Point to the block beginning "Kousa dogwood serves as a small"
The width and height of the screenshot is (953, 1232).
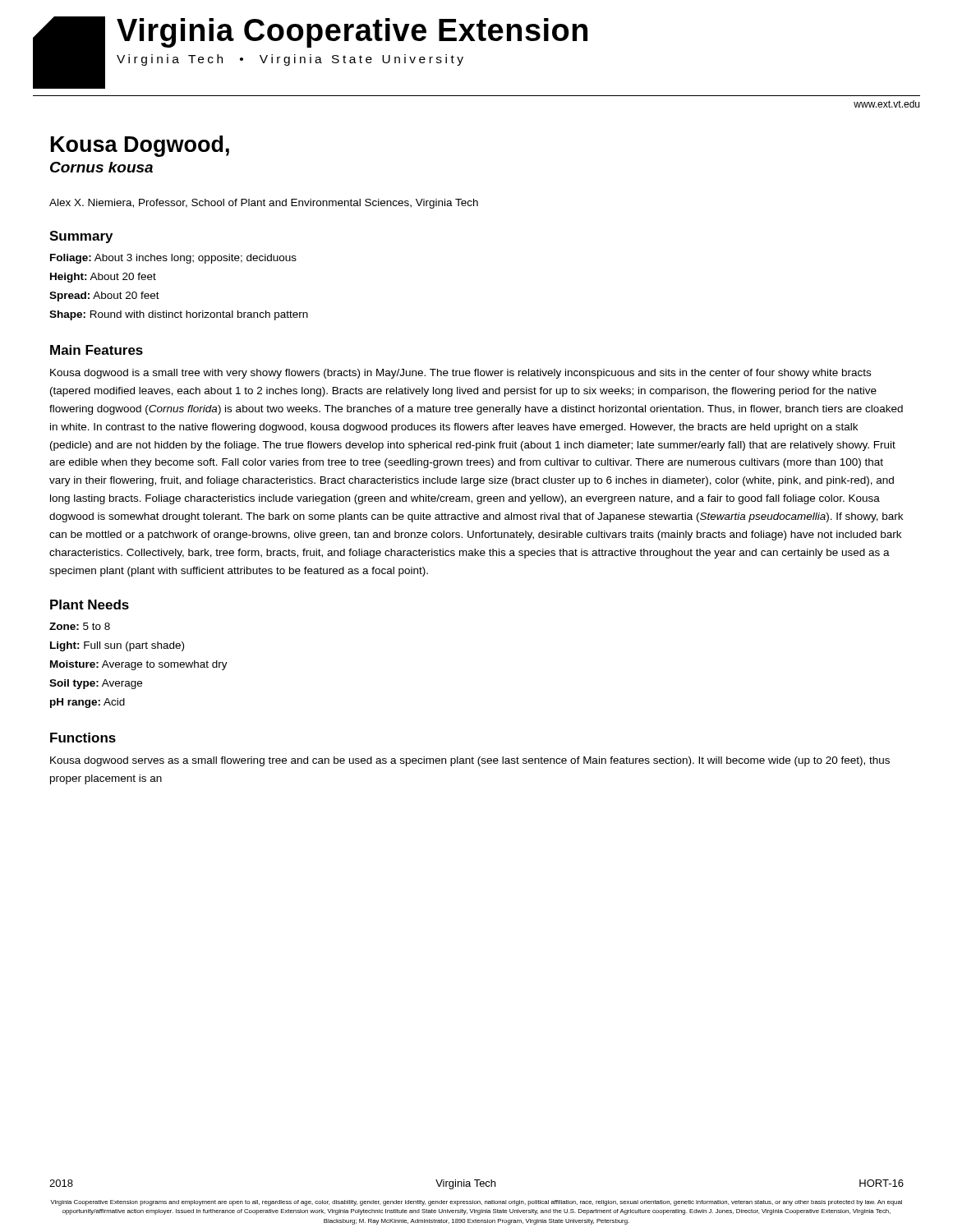pyautogui.click(x=470, y=769)
